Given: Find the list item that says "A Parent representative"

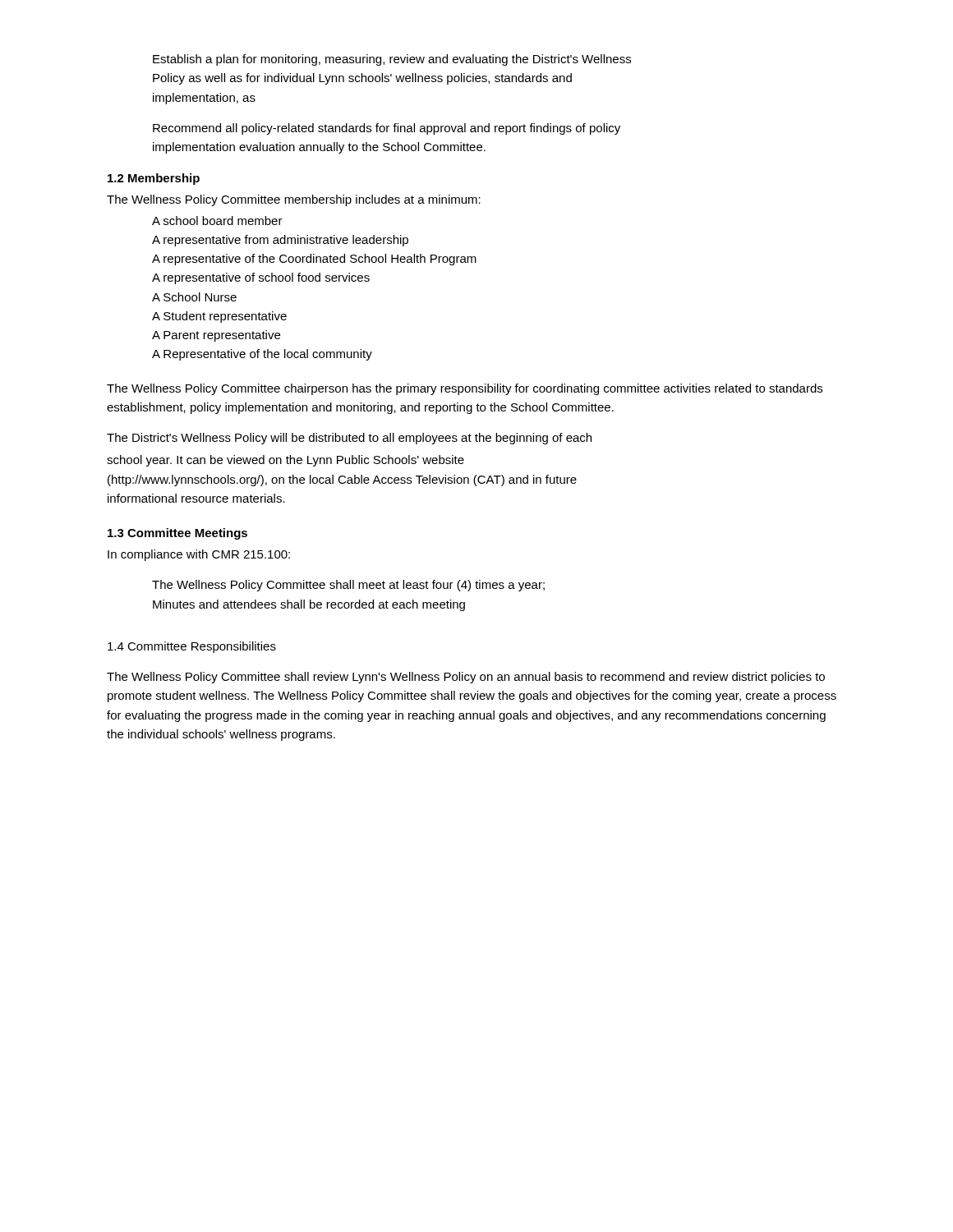Looking at the screenshot, I should tap(216, 335).
